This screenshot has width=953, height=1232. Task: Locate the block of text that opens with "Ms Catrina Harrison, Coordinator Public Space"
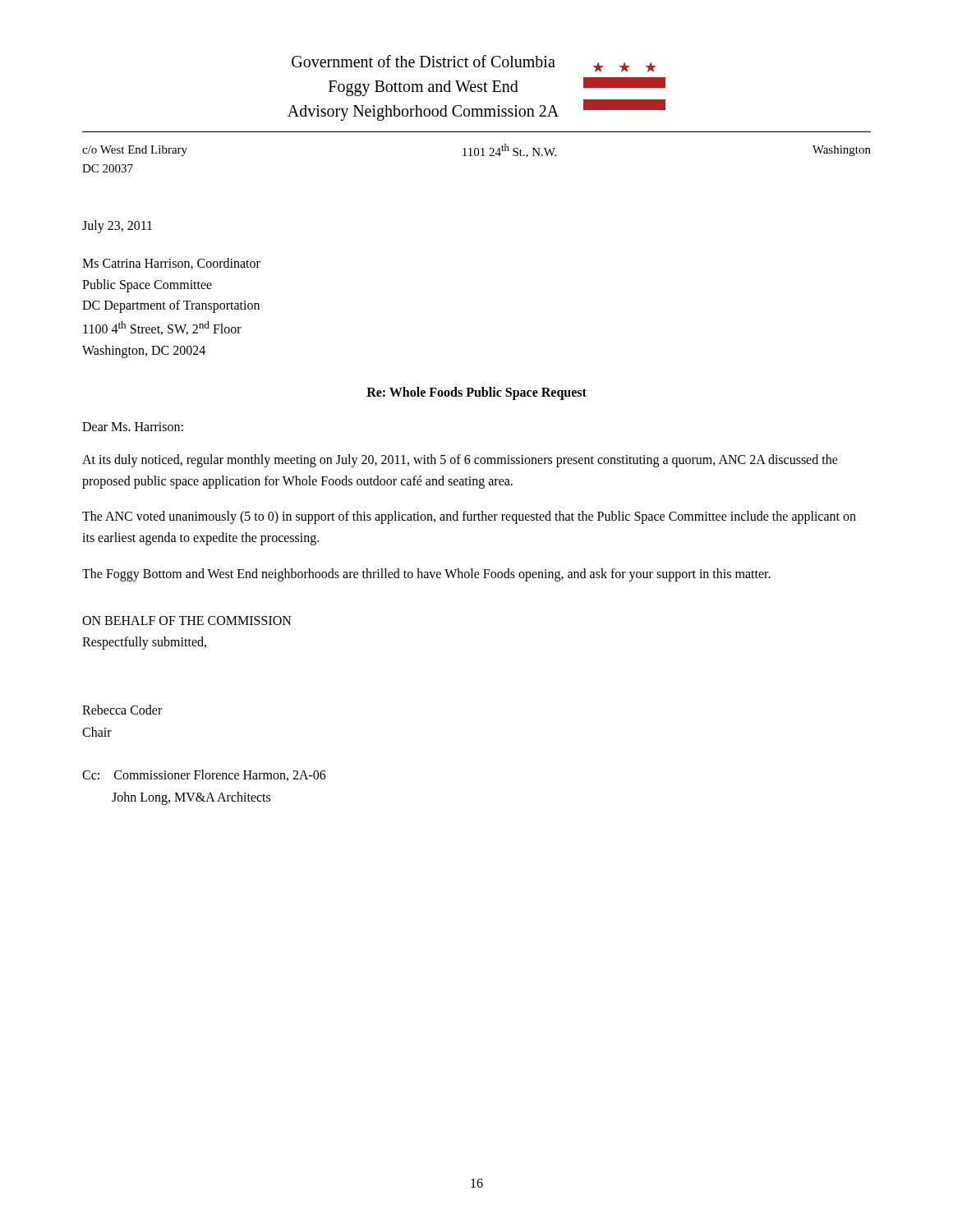coord(171,307)
